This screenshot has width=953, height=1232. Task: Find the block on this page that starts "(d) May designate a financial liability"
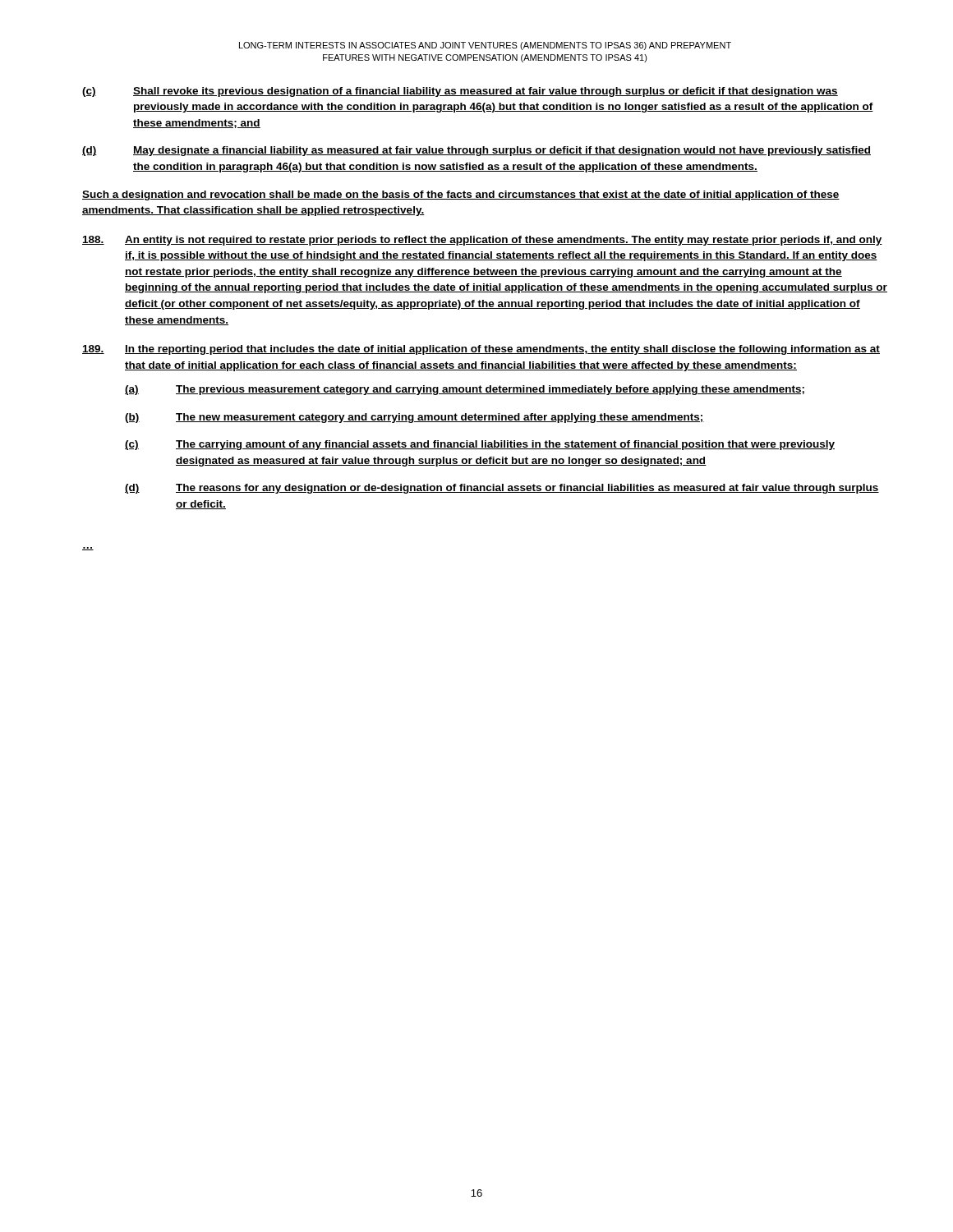(485, 158)
